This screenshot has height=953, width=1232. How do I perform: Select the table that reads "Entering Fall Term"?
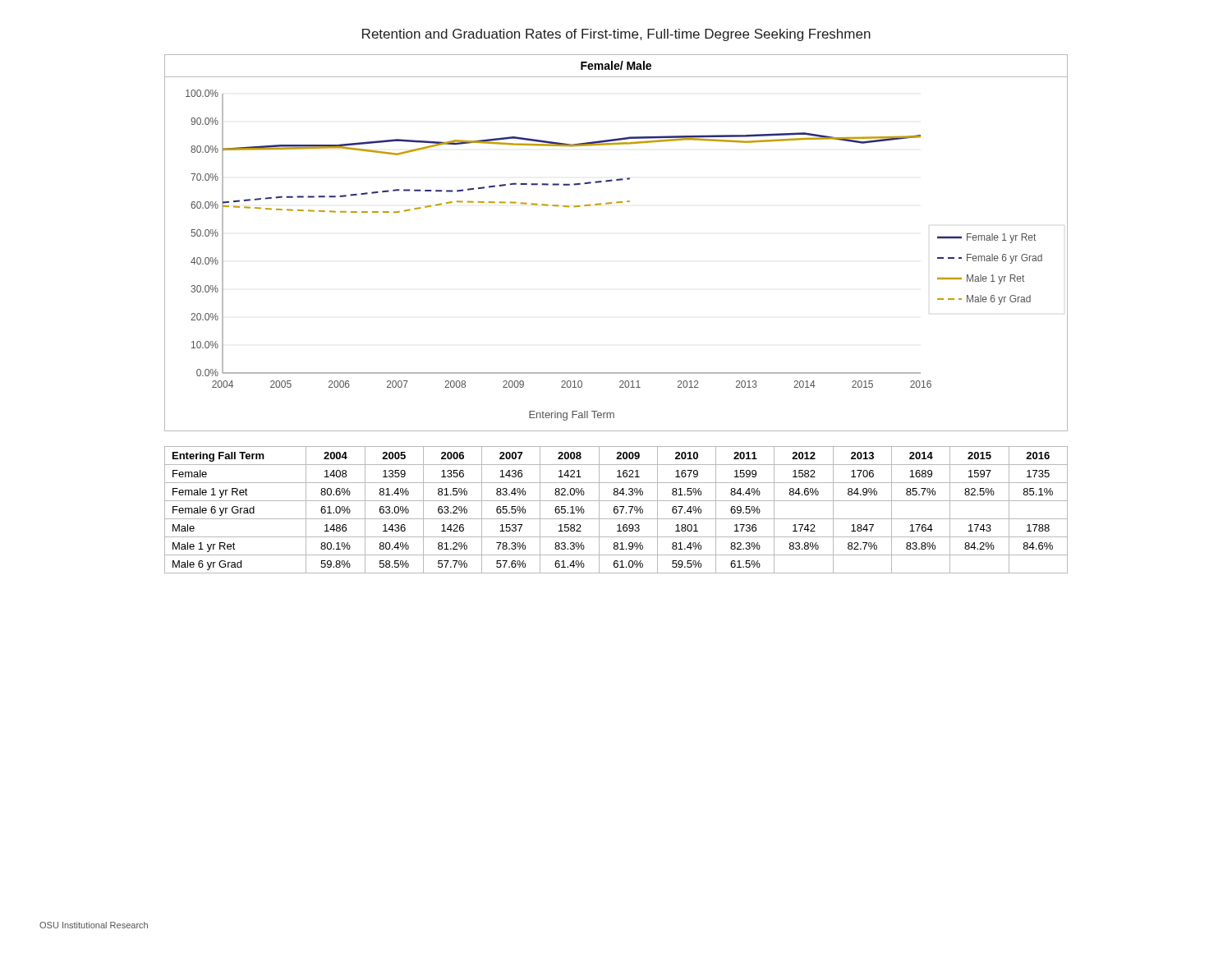[616, 510]
